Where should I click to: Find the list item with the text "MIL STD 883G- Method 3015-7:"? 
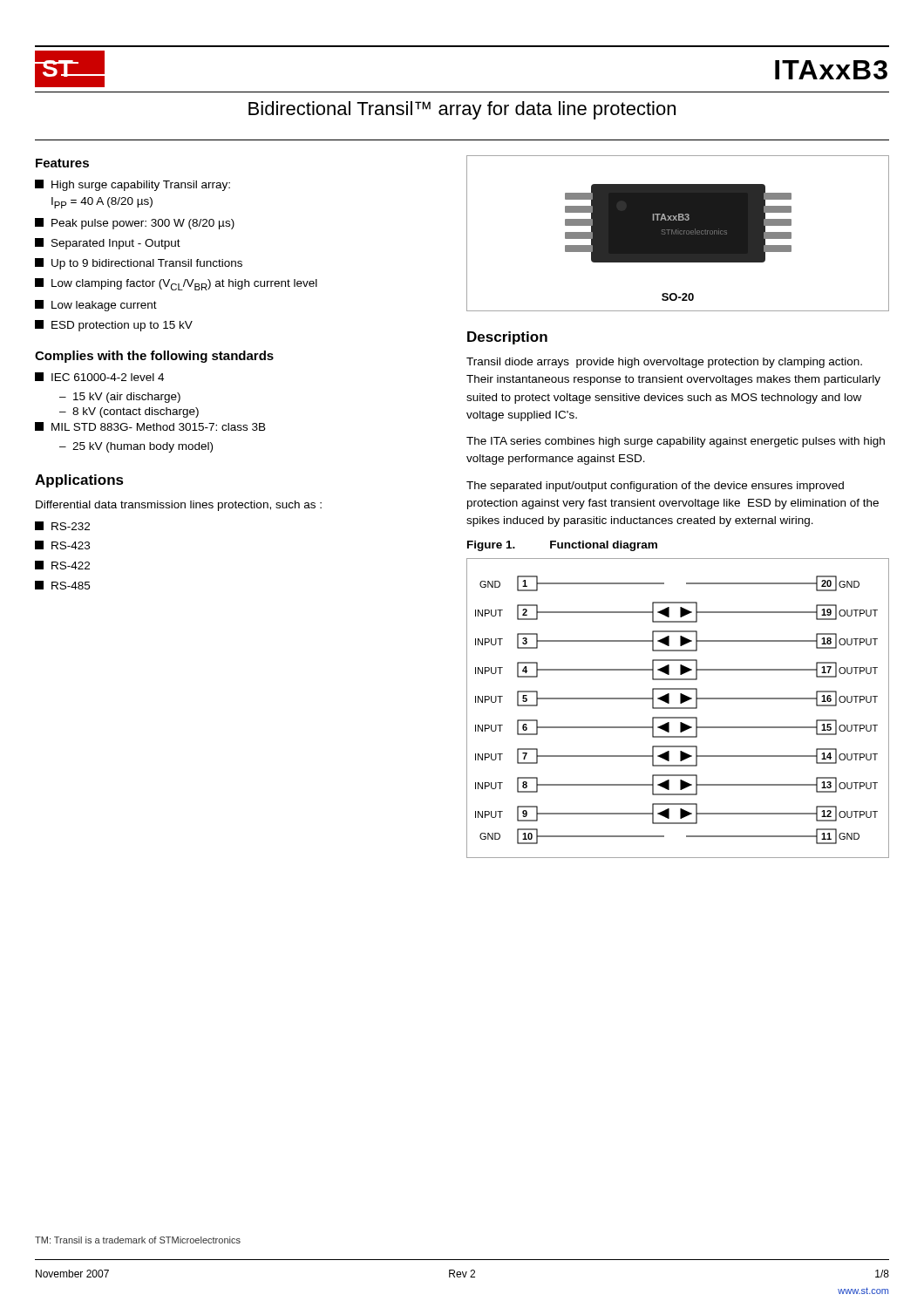pyautogui.click(x=150, y=428)
